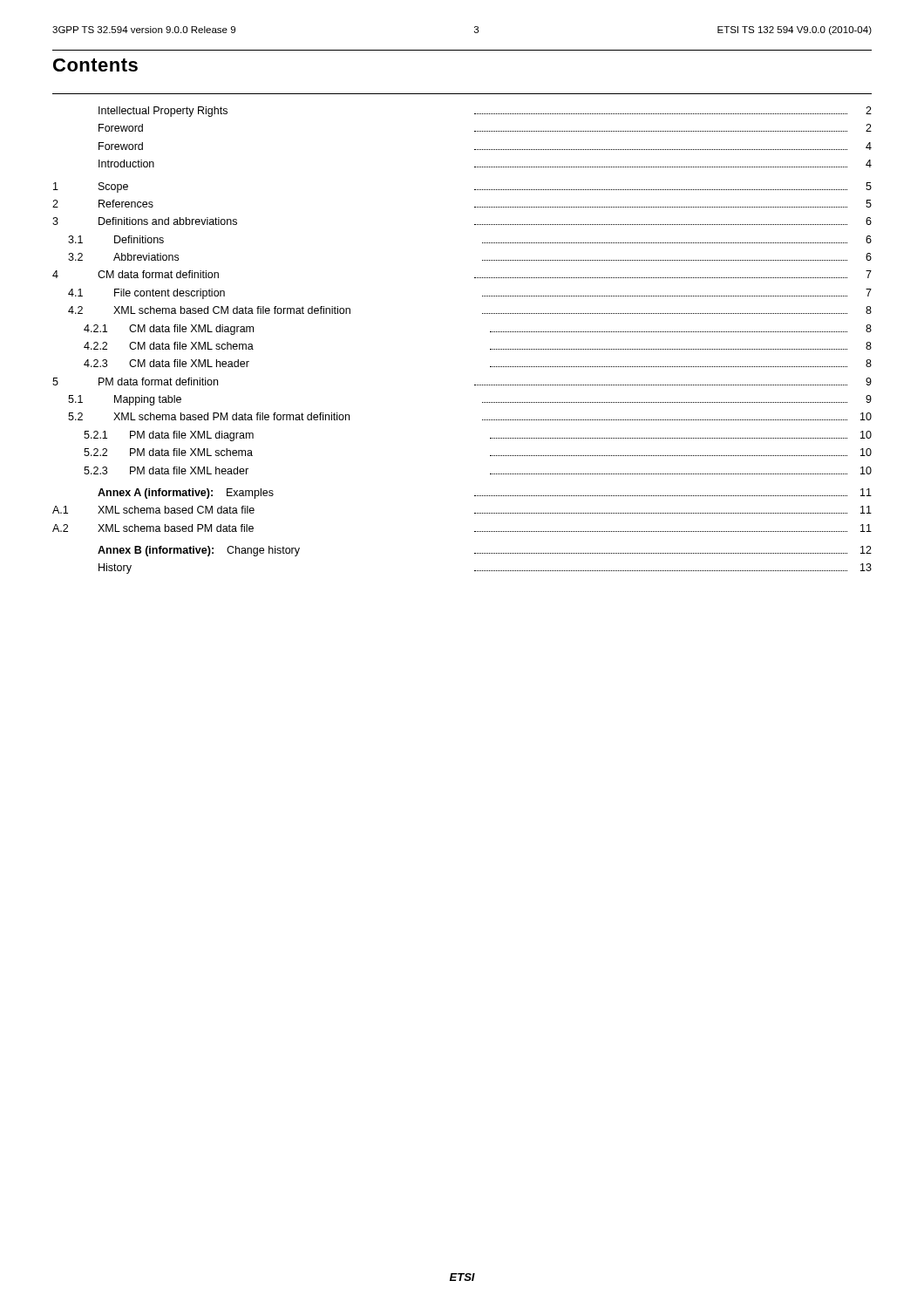Image resolution: width=924 pixels, height=1308 pixels.
Task: Click where it says "Intellectual Property Rights 2"
Action: tap(485, 111)
